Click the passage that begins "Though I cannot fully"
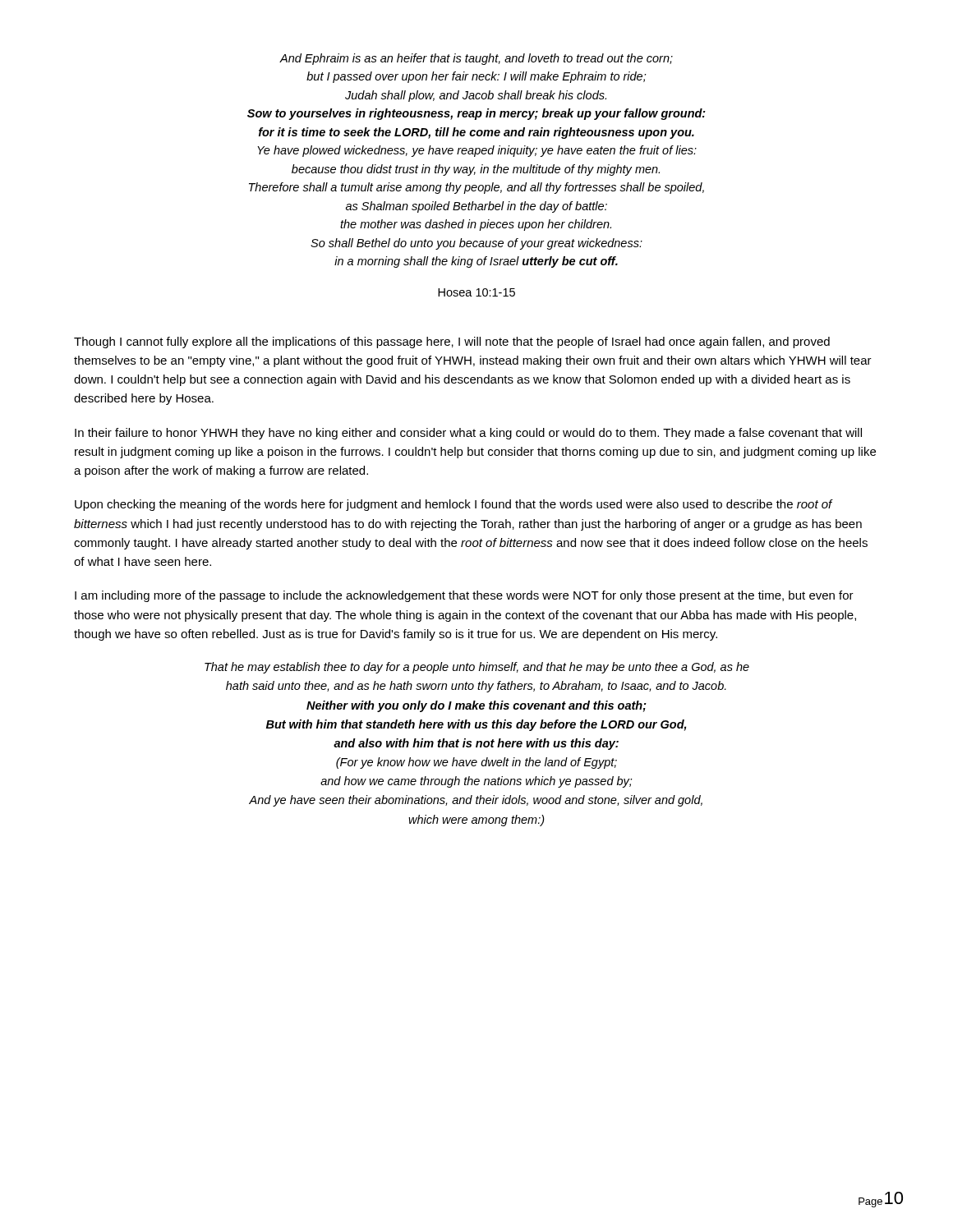The height and width of the screenshot is (1232, 953). point(473,370)
